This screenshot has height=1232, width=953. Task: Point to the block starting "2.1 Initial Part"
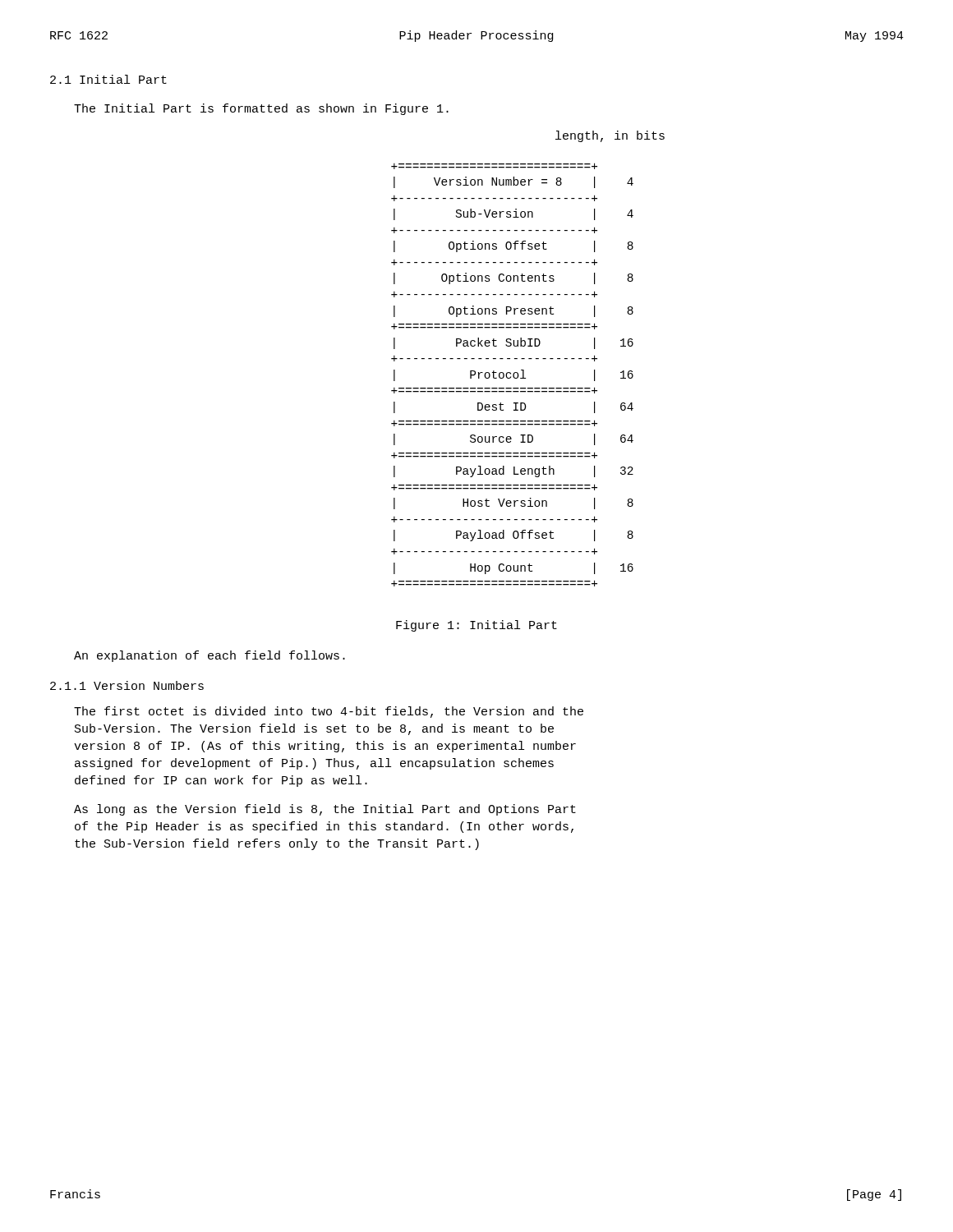[108, 81]
